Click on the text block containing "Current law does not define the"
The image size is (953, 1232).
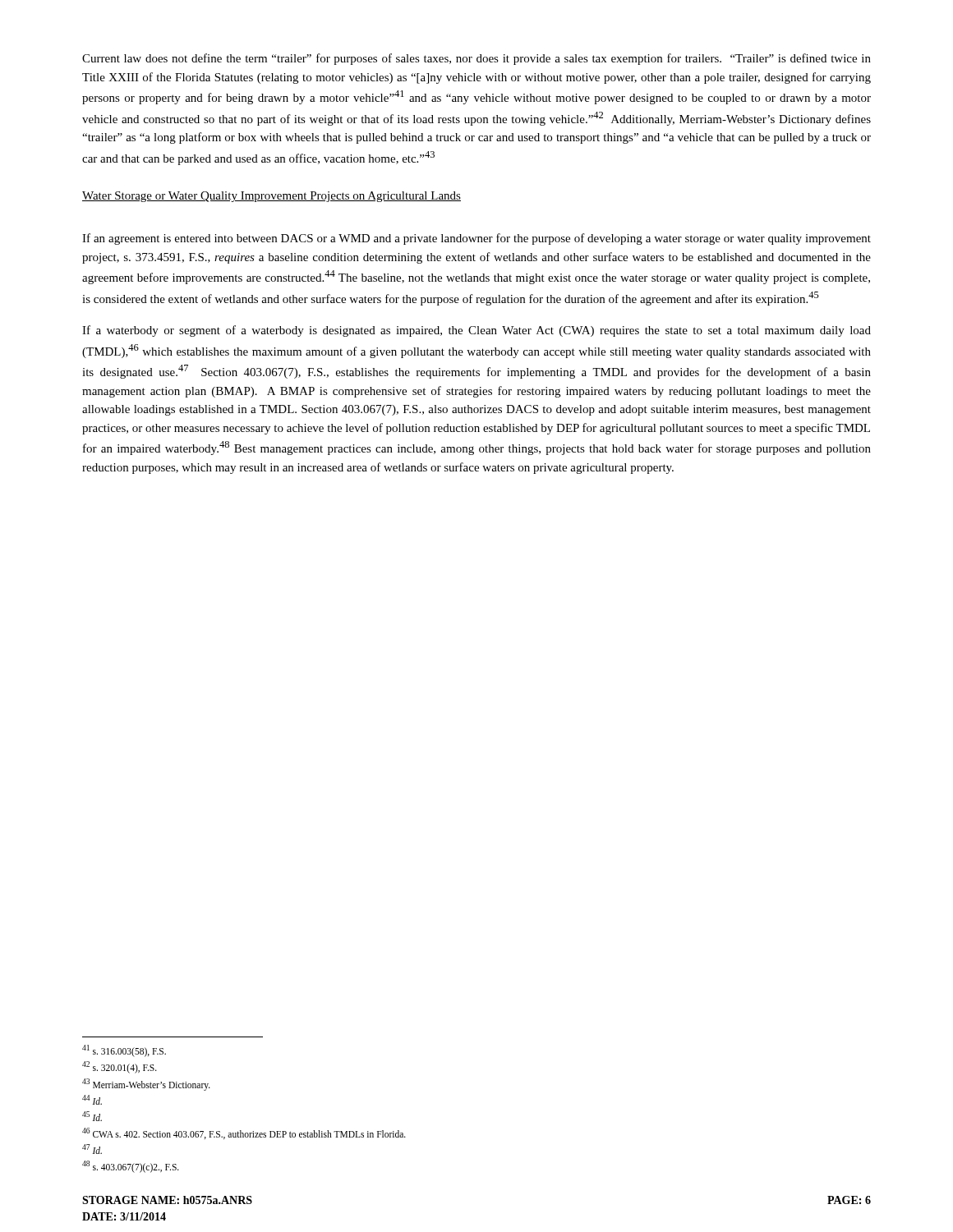coord(476,108)
